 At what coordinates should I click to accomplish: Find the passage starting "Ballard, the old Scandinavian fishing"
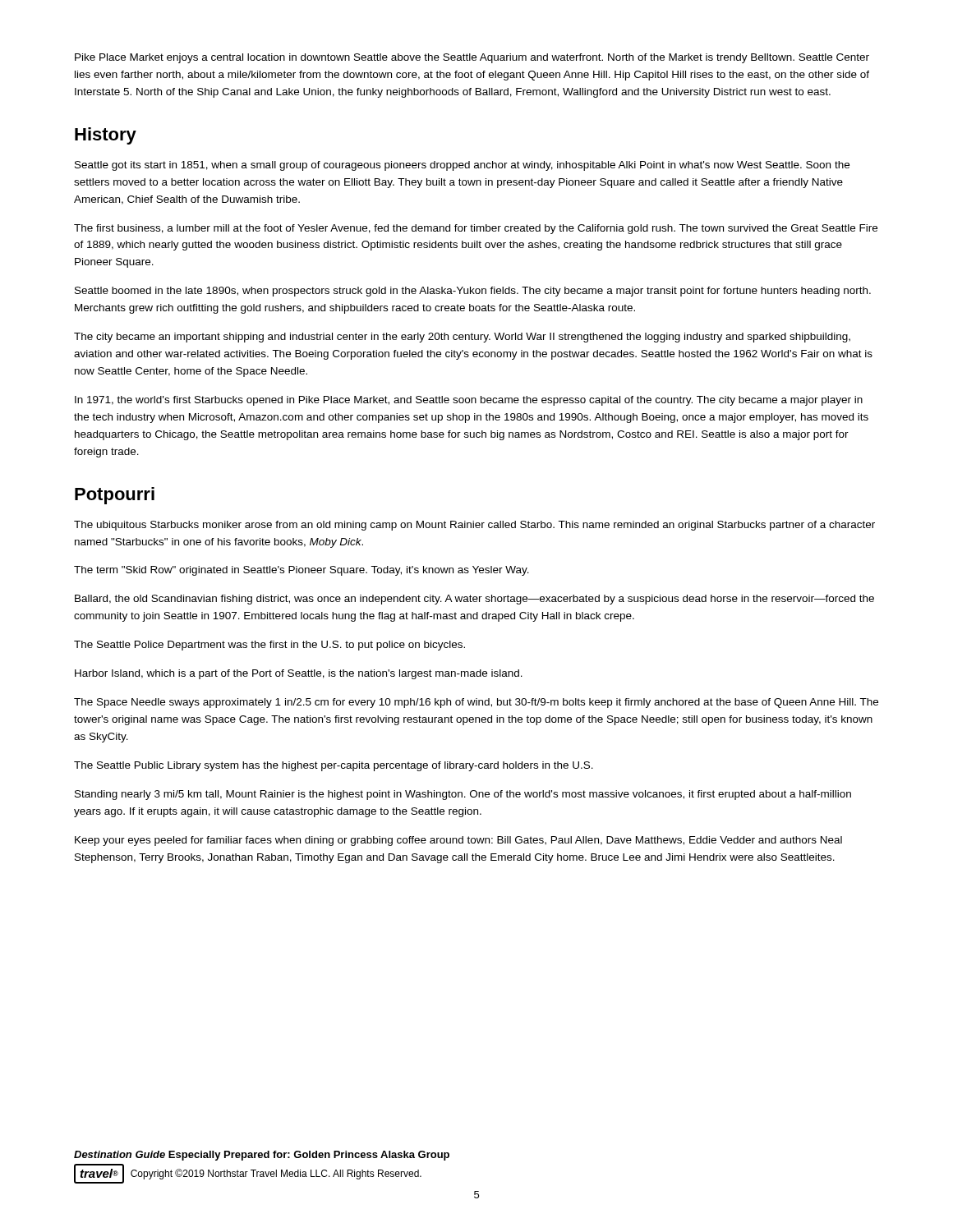(474, 607)
